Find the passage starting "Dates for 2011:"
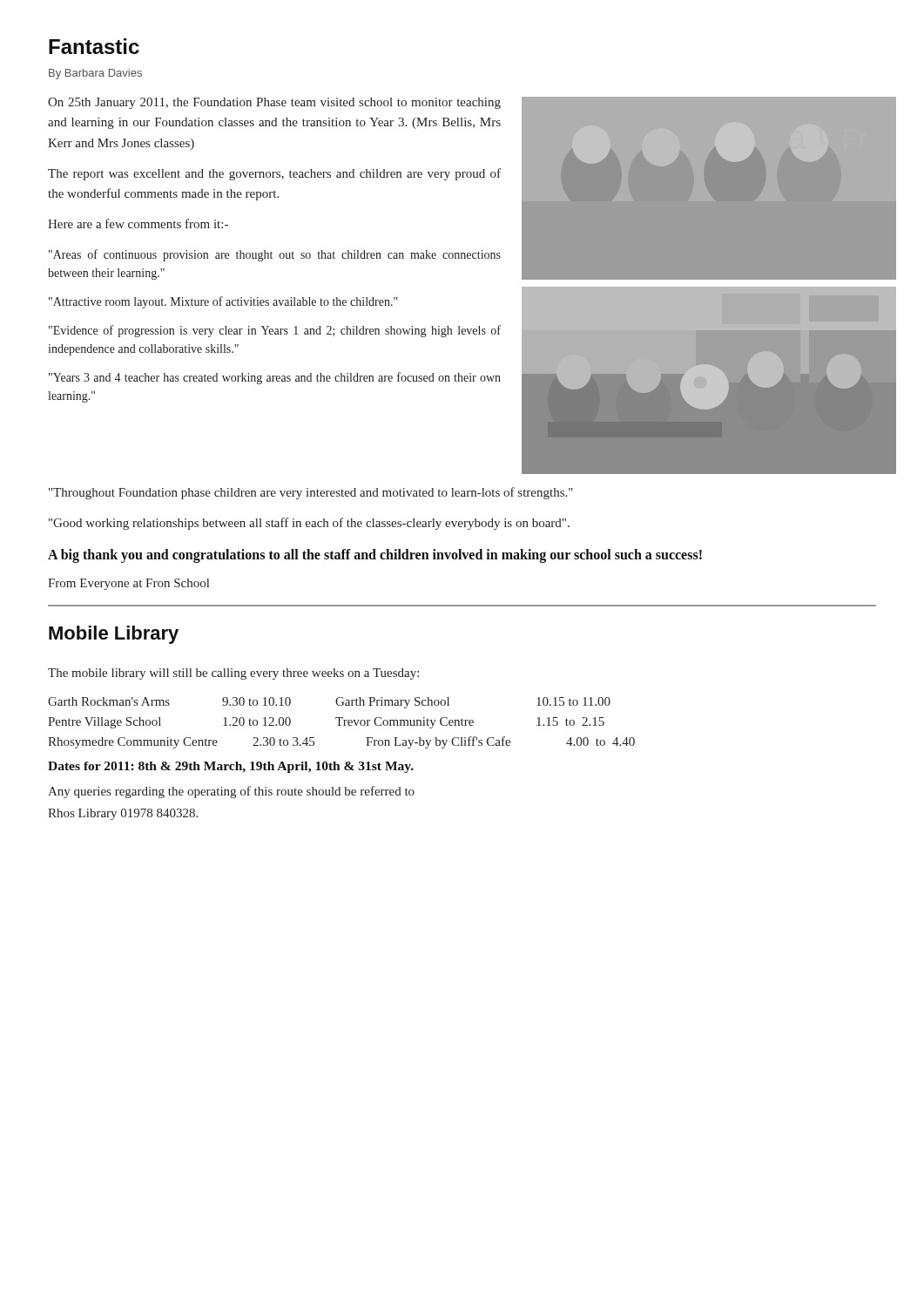 (x=231, y=766)
